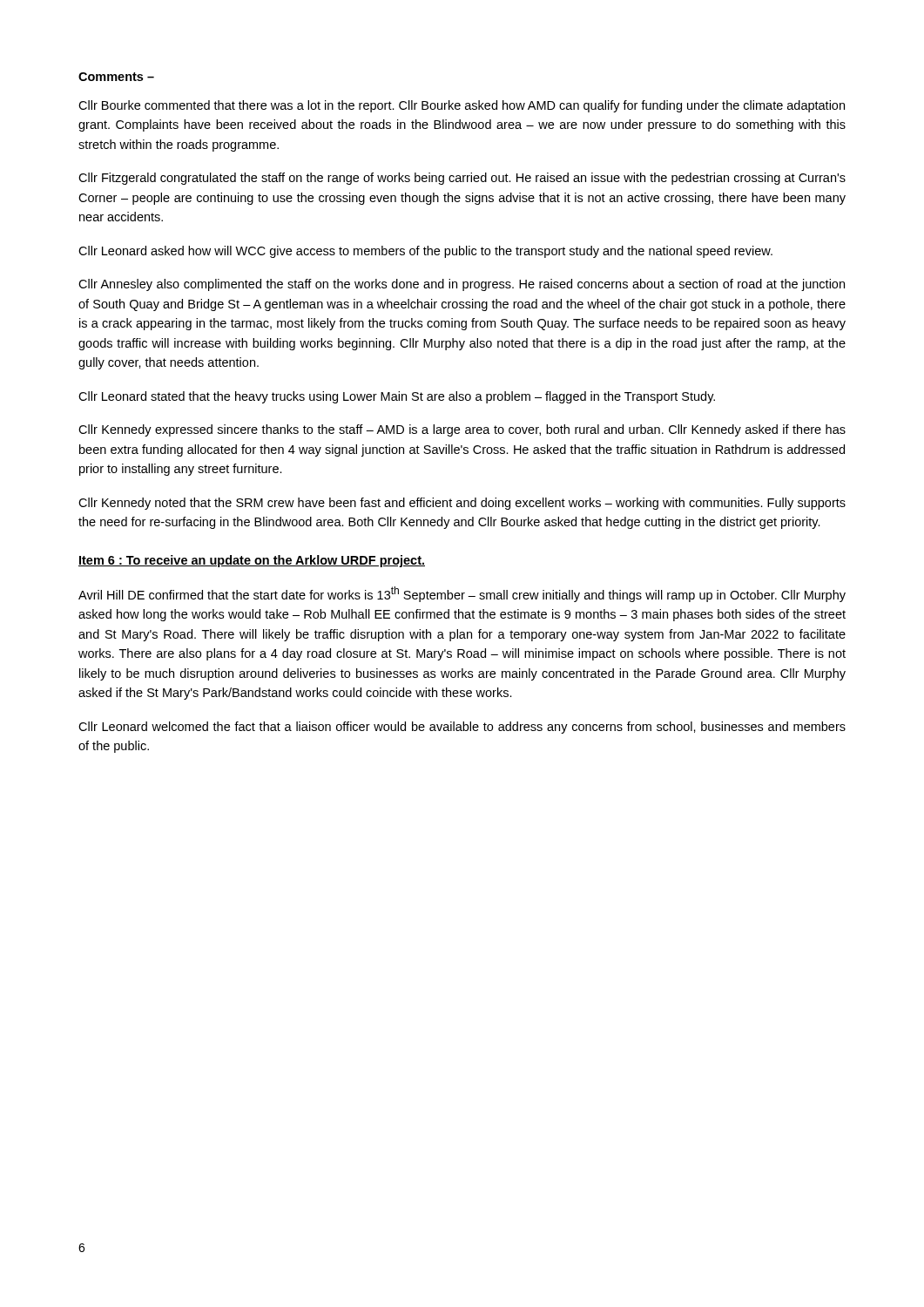Screen dimensions: 1307x924
Task: Click the passage that begins "Cllr Leonard asked how will WCC"
Action: [426, 251]
